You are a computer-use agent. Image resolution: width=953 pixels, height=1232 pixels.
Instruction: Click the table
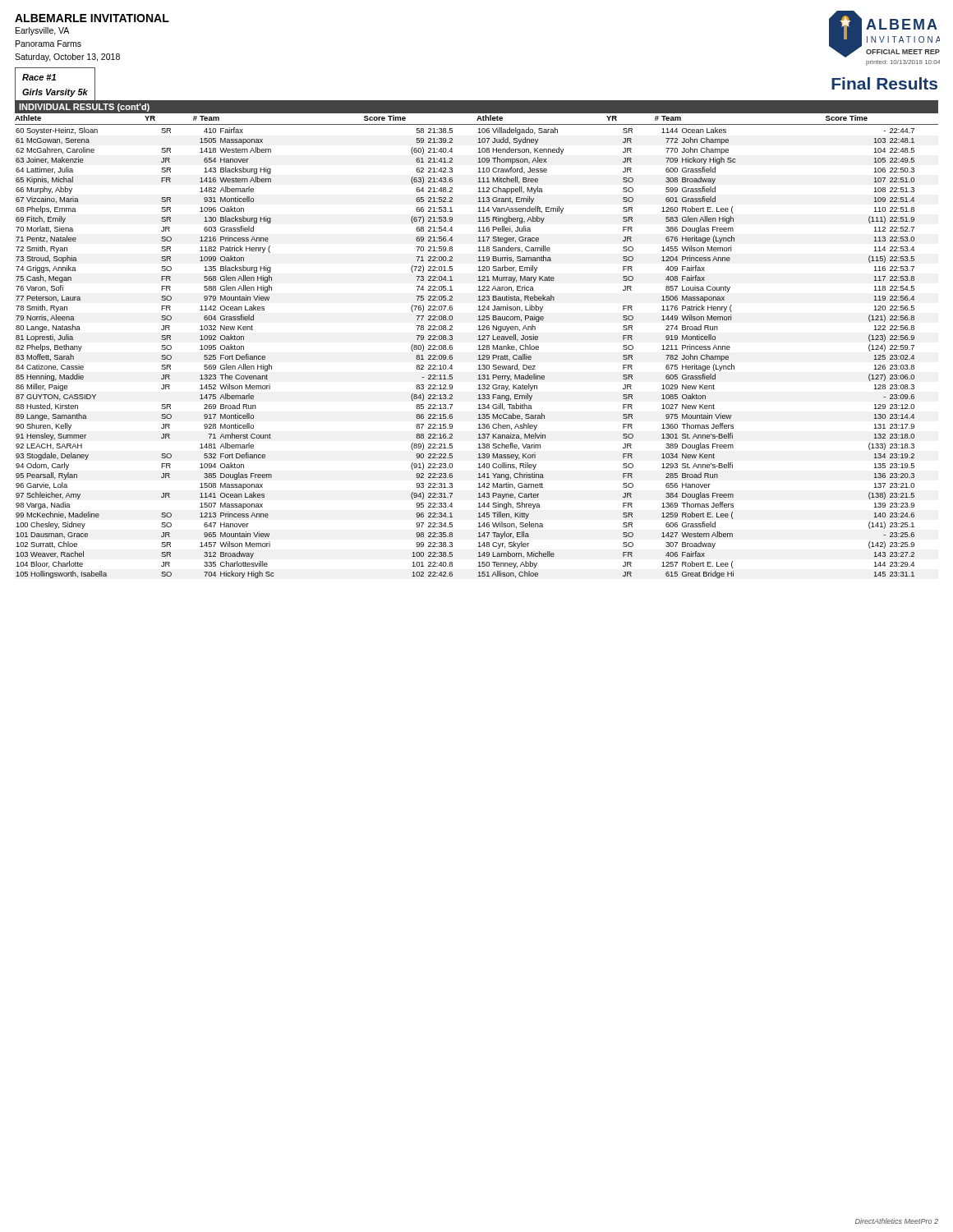[x=476, y=352]
